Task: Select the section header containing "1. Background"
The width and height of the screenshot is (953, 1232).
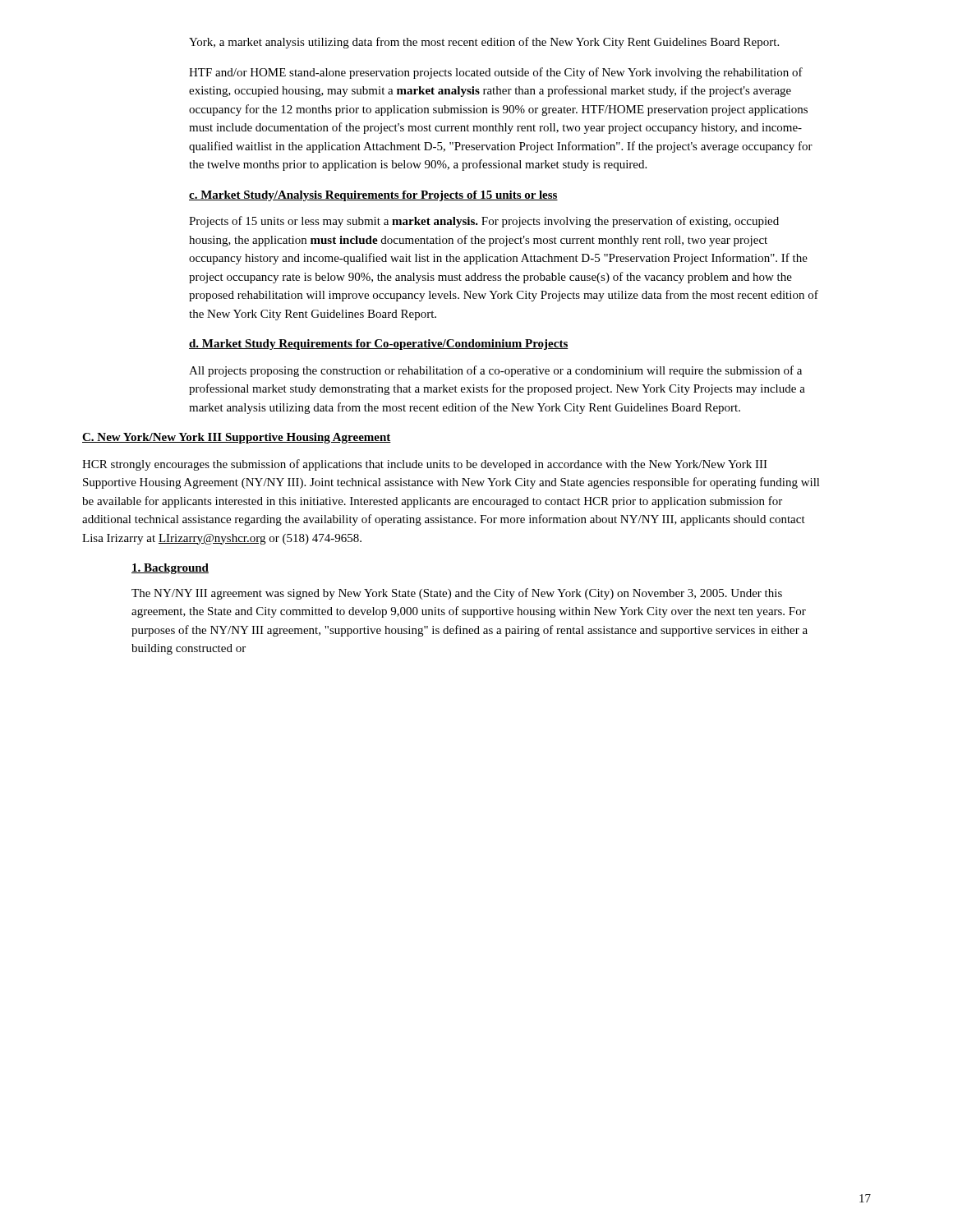Action: pos(170,569)
